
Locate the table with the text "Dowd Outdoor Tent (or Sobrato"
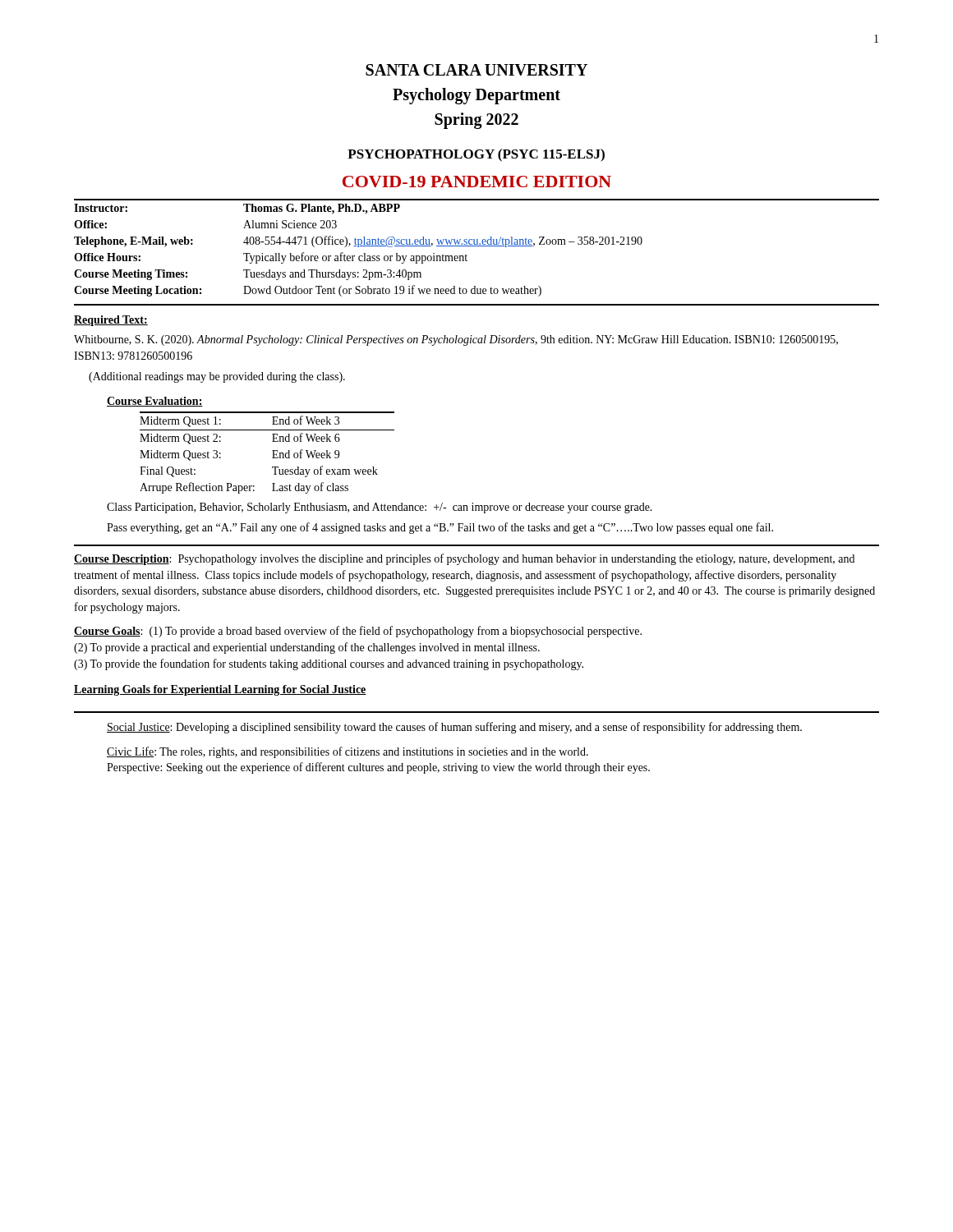click(x=476, y=250)
